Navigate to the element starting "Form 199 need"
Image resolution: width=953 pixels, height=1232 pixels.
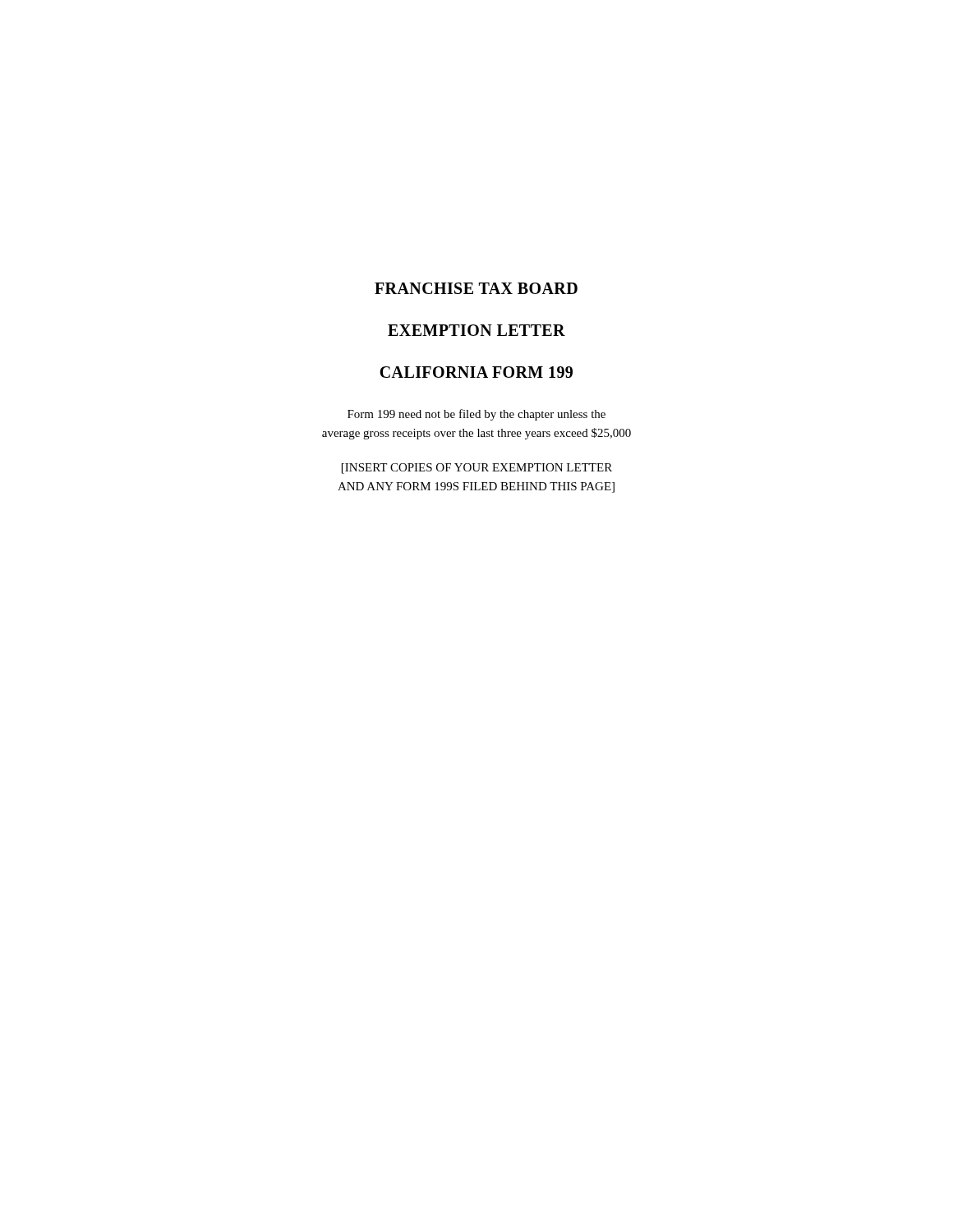point(476,423)
